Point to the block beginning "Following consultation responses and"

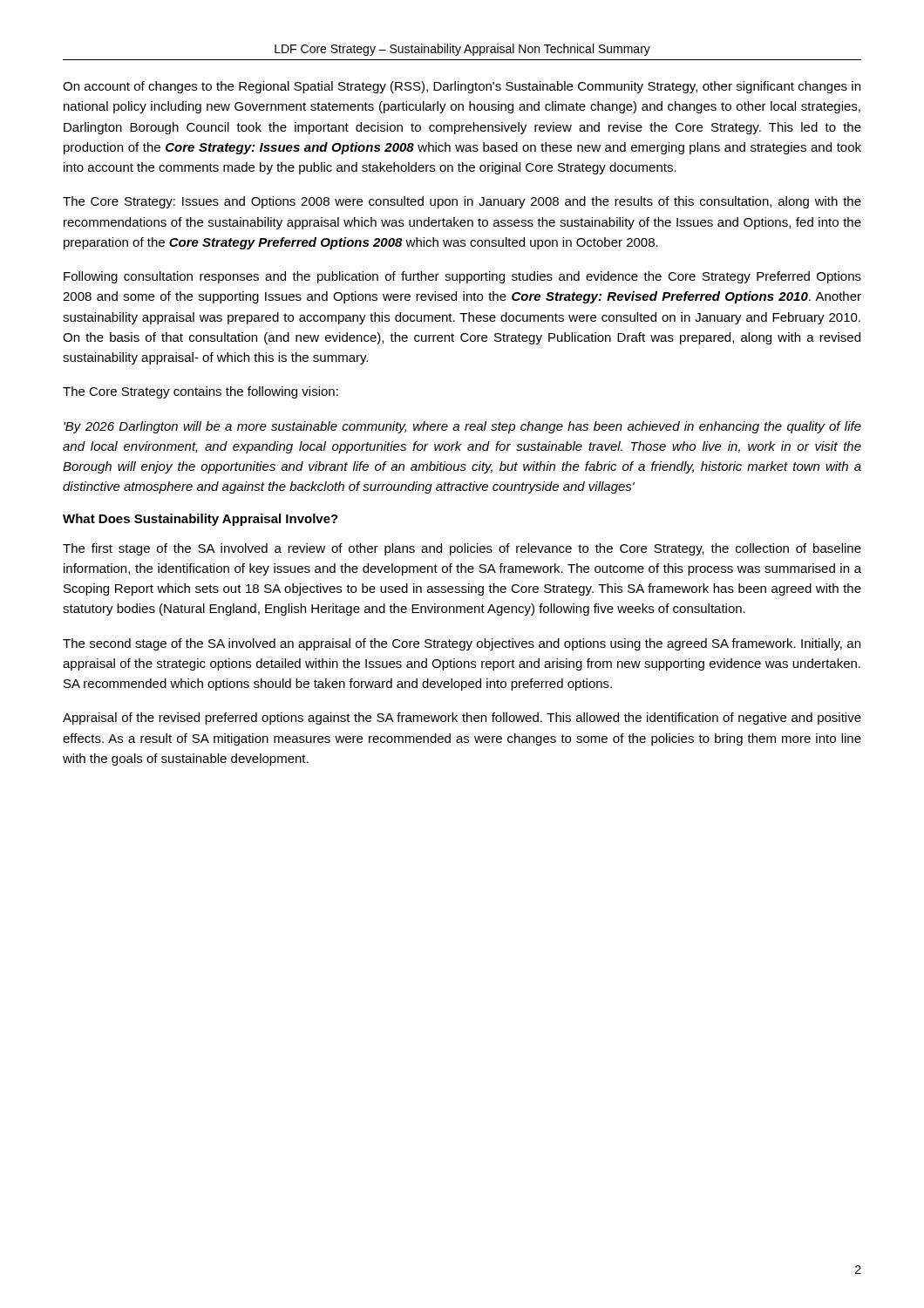pos(462,317)
